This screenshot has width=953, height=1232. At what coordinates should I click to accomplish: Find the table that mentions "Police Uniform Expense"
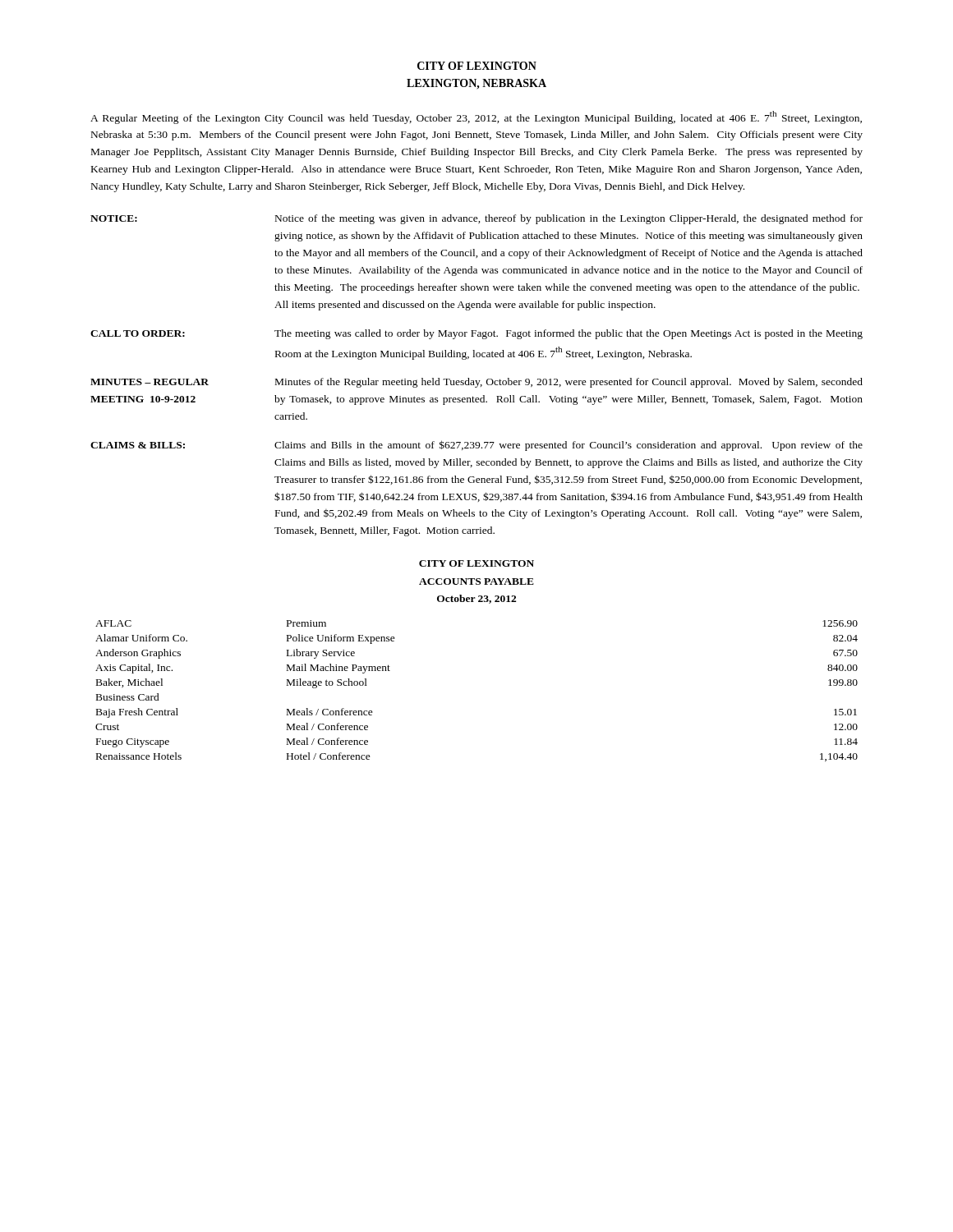(x=476, y=690)
